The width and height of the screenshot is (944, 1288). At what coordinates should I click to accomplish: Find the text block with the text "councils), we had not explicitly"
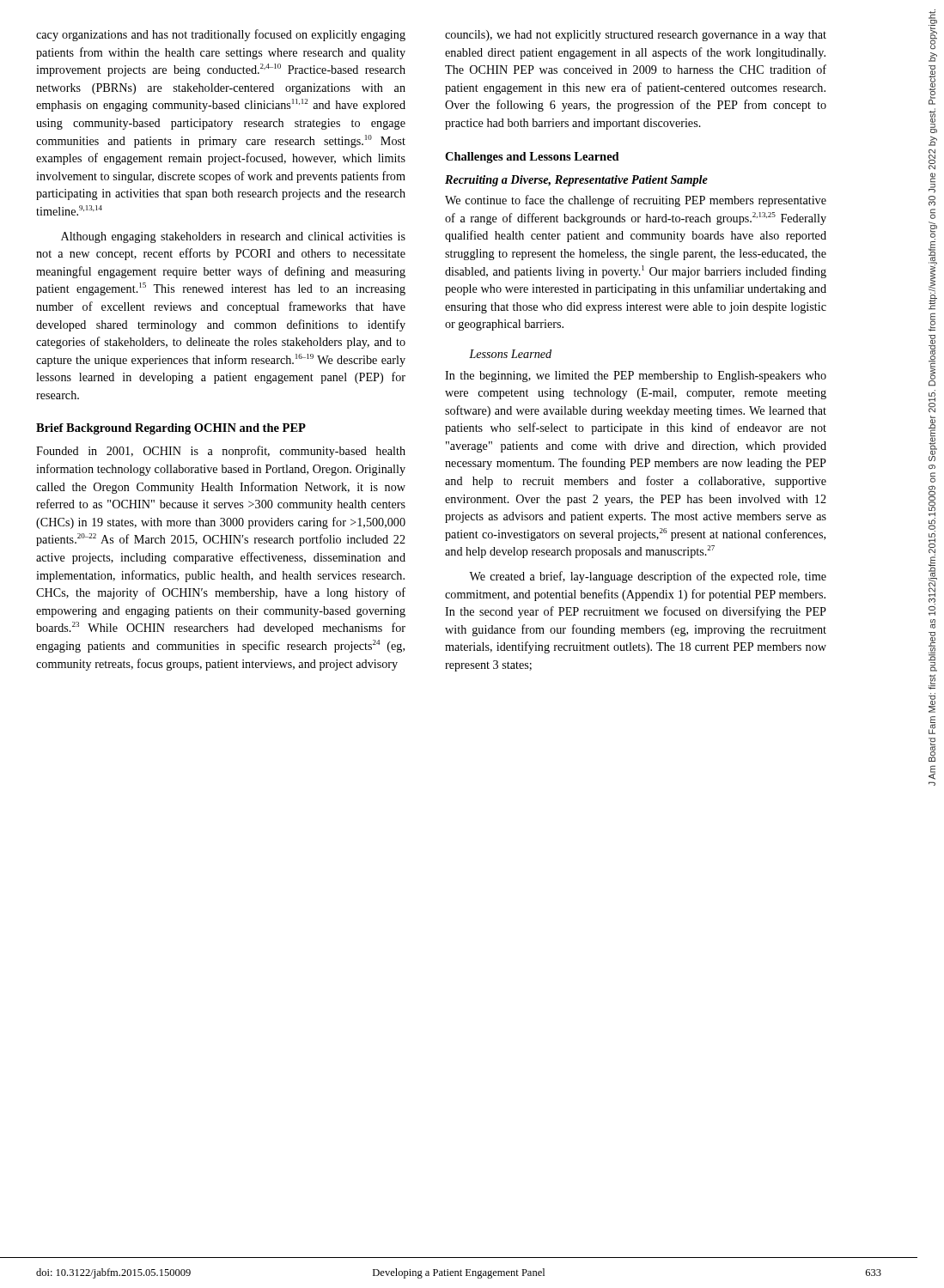point(636,79)
